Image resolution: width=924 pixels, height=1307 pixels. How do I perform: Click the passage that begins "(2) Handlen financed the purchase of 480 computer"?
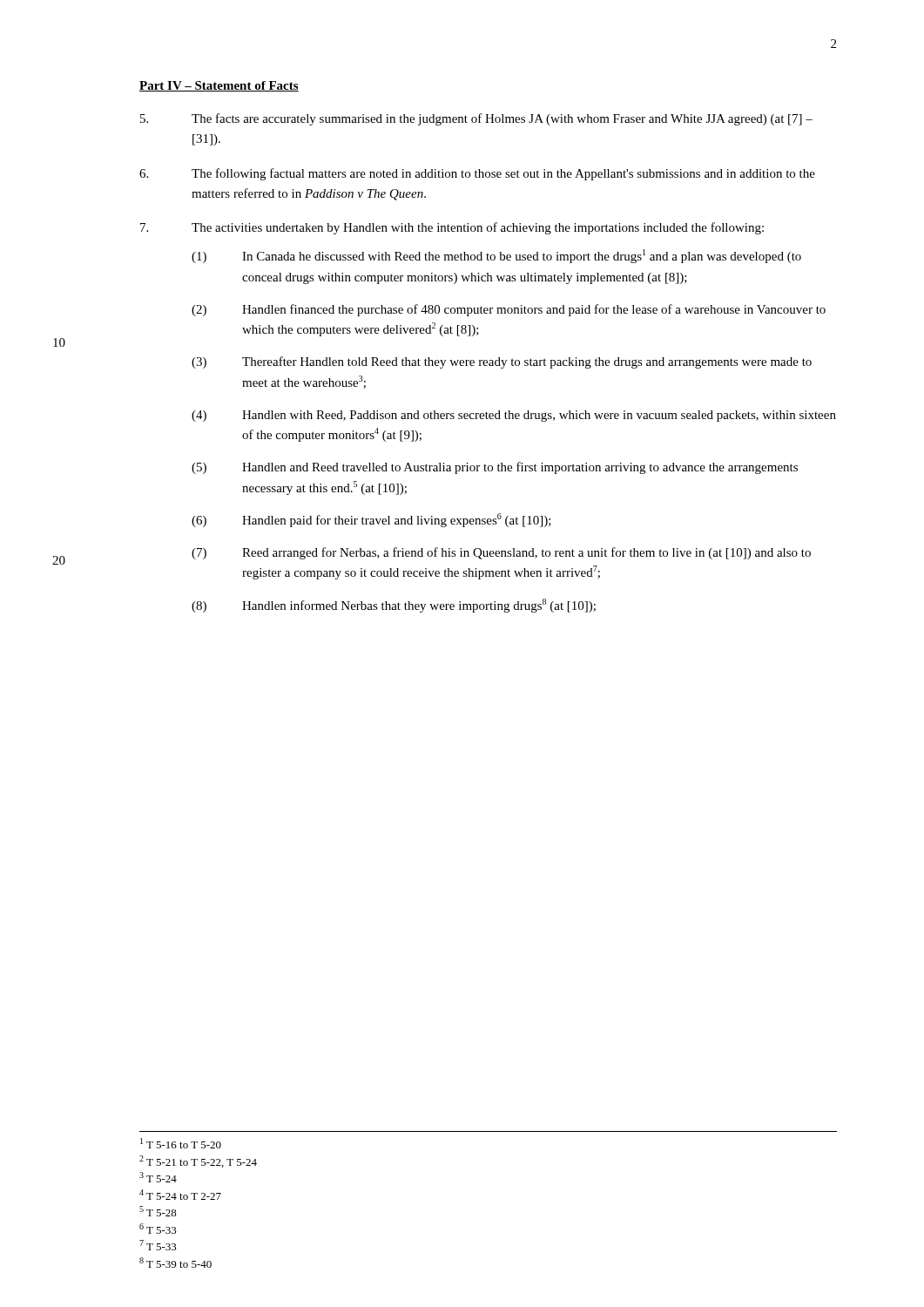(514, 320)
